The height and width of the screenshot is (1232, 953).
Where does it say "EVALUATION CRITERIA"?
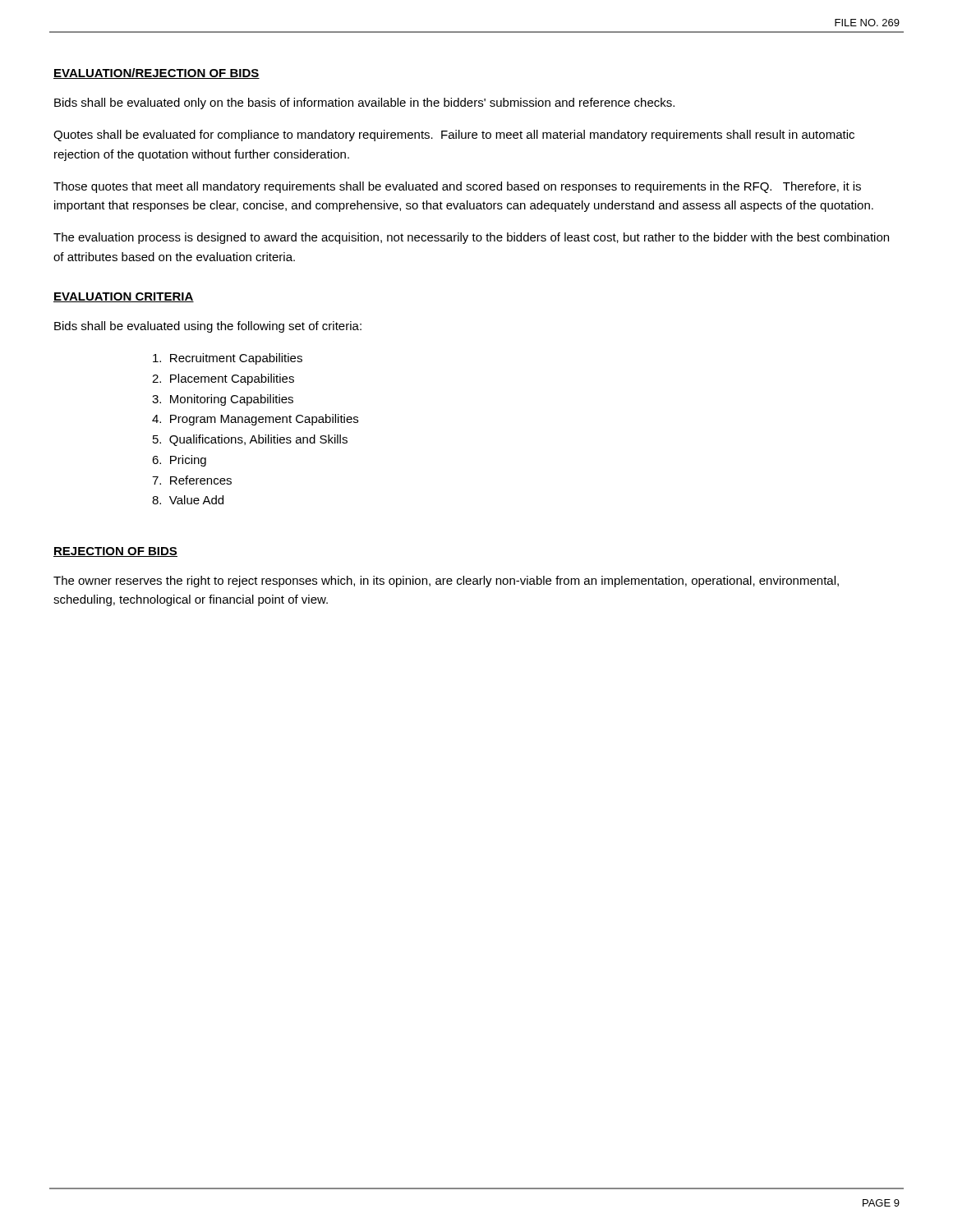[x=123, y=296]
